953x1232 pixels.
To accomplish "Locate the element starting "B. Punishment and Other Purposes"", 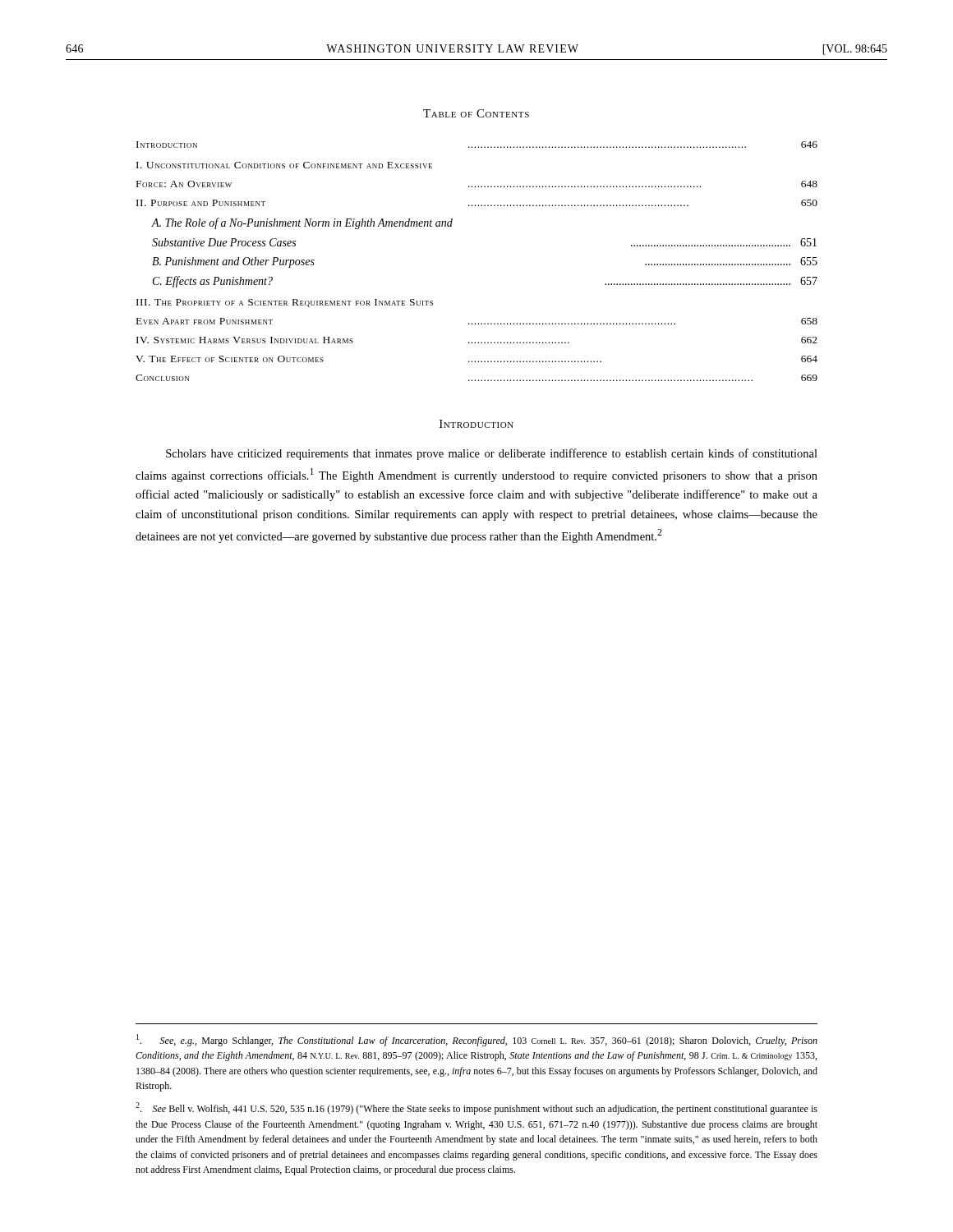I will point(234,262).
